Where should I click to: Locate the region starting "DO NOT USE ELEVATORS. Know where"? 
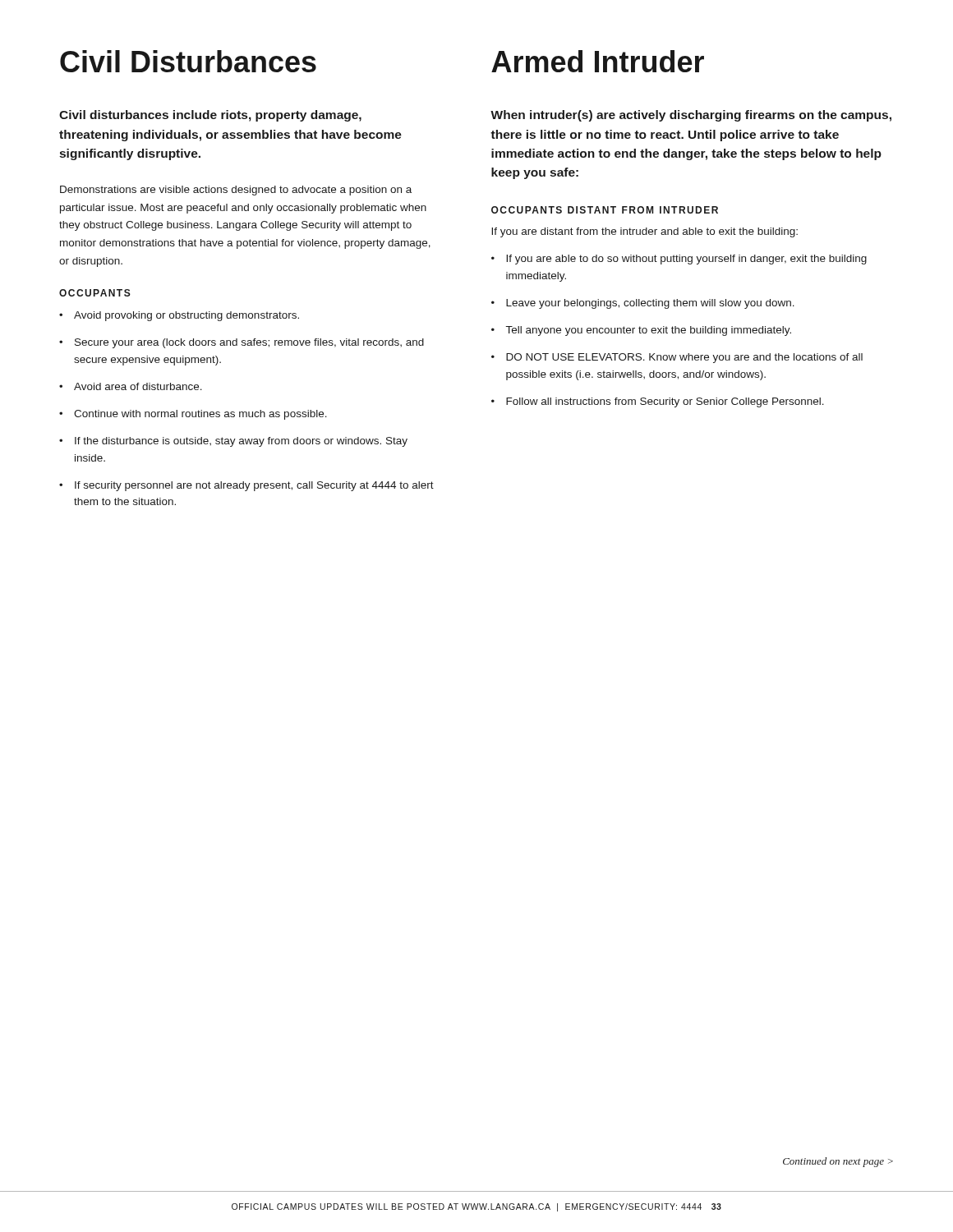point(684,365)
